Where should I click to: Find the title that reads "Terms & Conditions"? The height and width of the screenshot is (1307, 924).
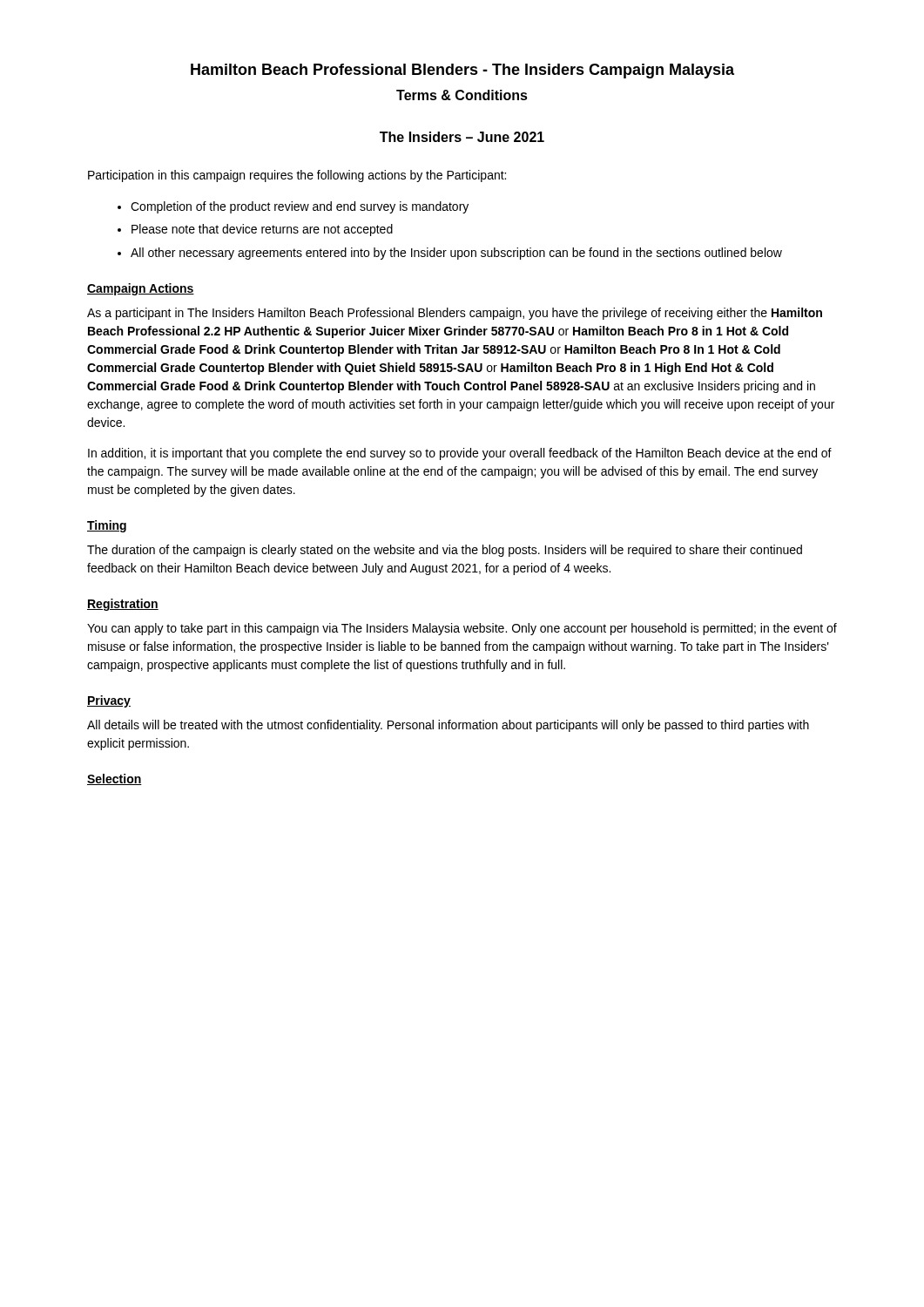point(462,95)
